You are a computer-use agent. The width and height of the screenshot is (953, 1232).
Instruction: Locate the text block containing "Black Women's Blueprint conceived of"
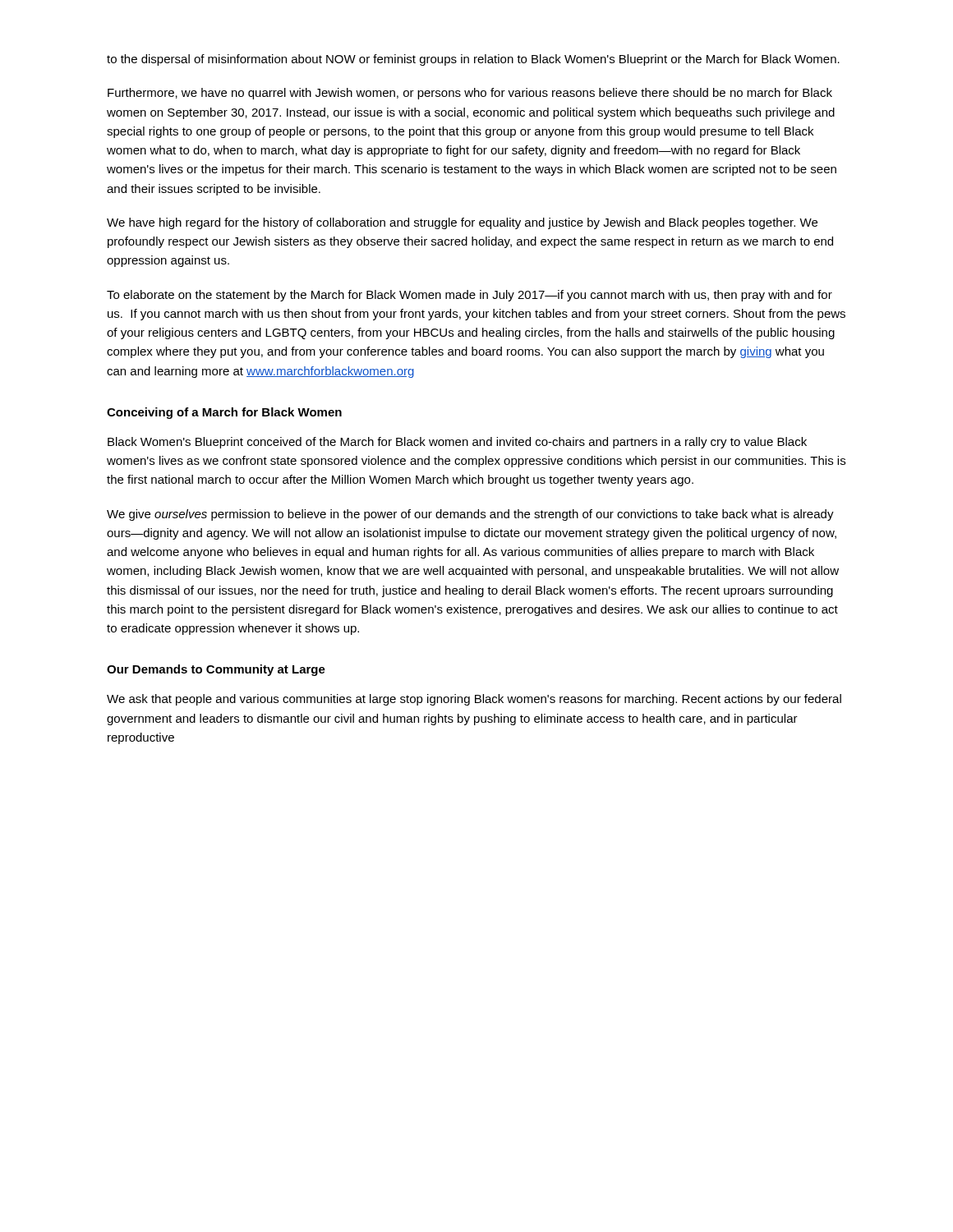point(476,460)
